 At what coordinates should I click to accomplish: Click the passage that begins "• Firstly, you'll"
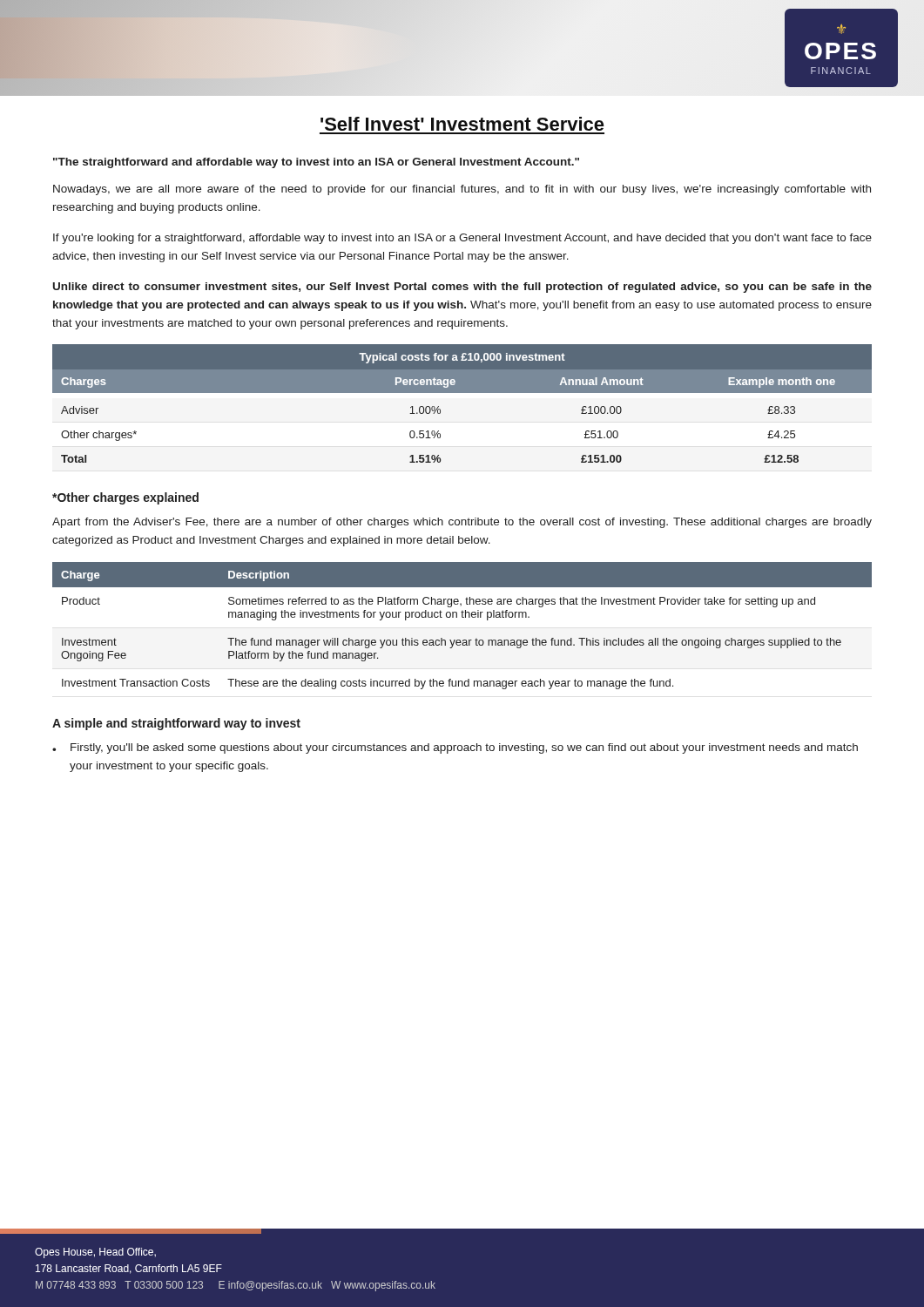(462, 757)
